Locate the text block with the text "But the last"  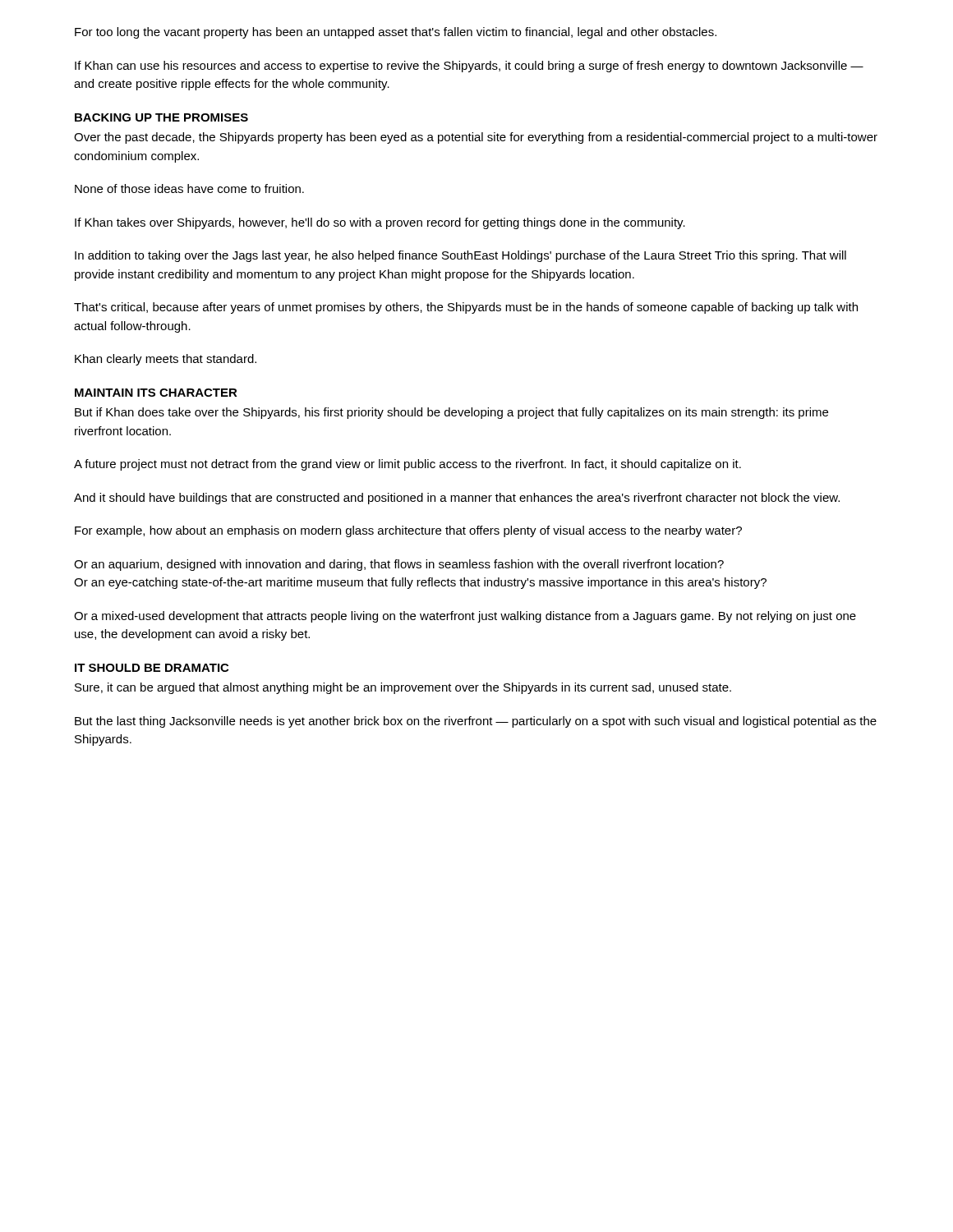[x=475, y=730]
